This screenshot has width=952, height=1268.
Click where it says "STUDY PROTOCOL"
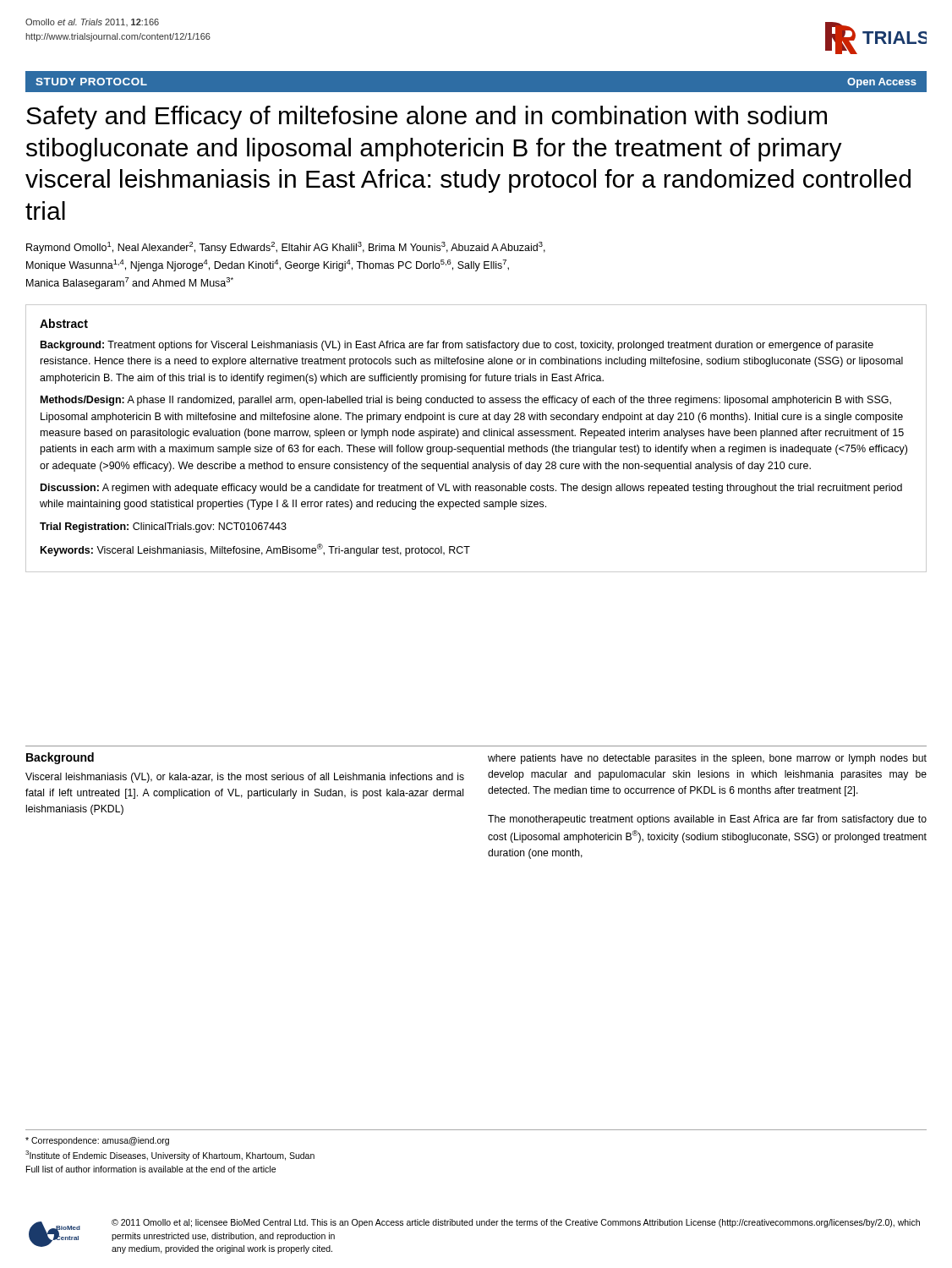[92, 82]
